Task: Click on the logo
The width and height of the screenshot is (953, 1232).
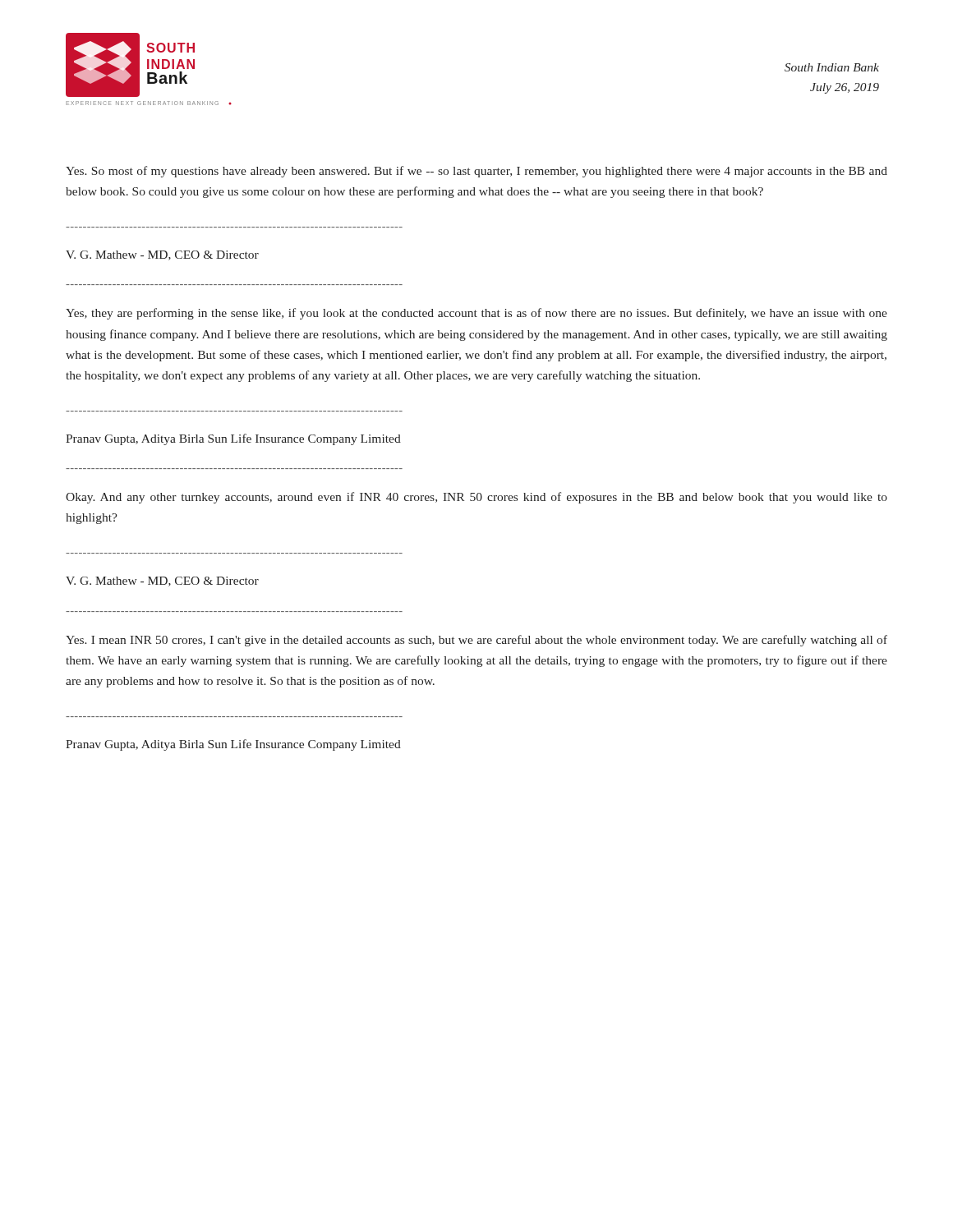Action: (156, 70)
